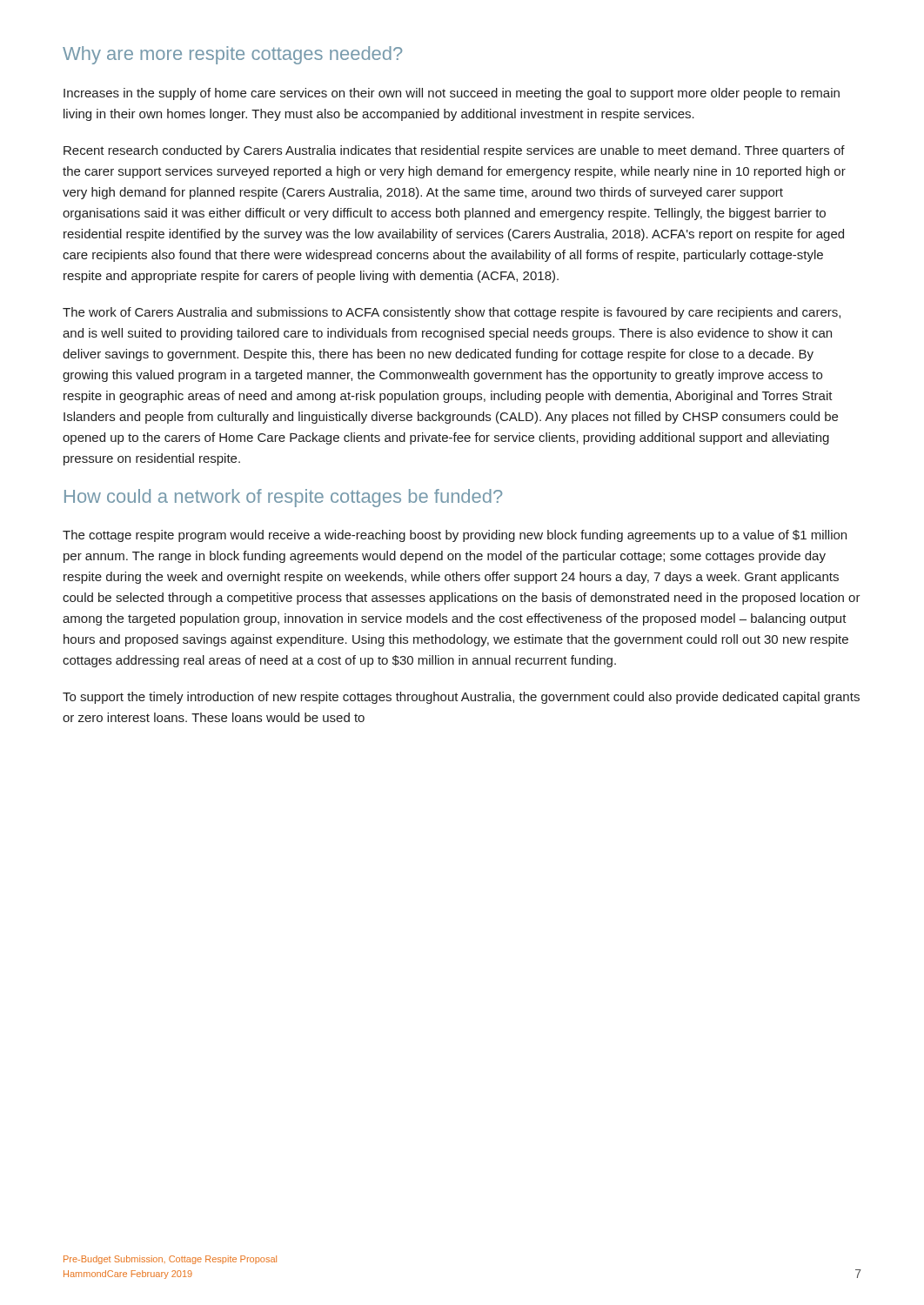Locate the block starting "The cottage respite program would receive a"
This screenshot has height=1305, width=924.
[462, 598]
